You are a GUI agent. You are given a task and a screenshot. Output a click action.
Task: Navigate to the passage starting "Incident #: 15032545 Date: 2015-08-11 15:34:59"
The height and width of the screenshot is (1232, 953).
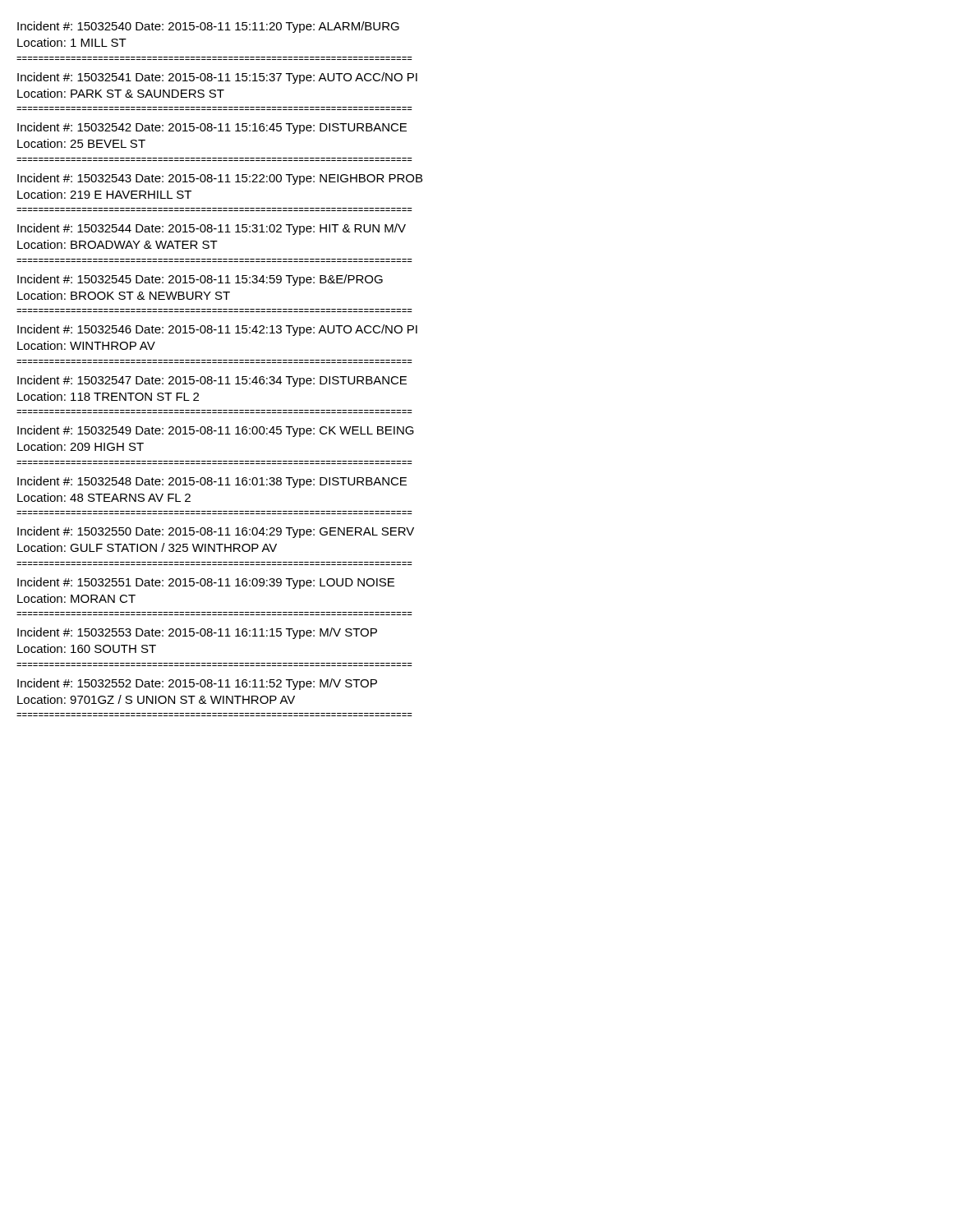[x=200, y=280]
